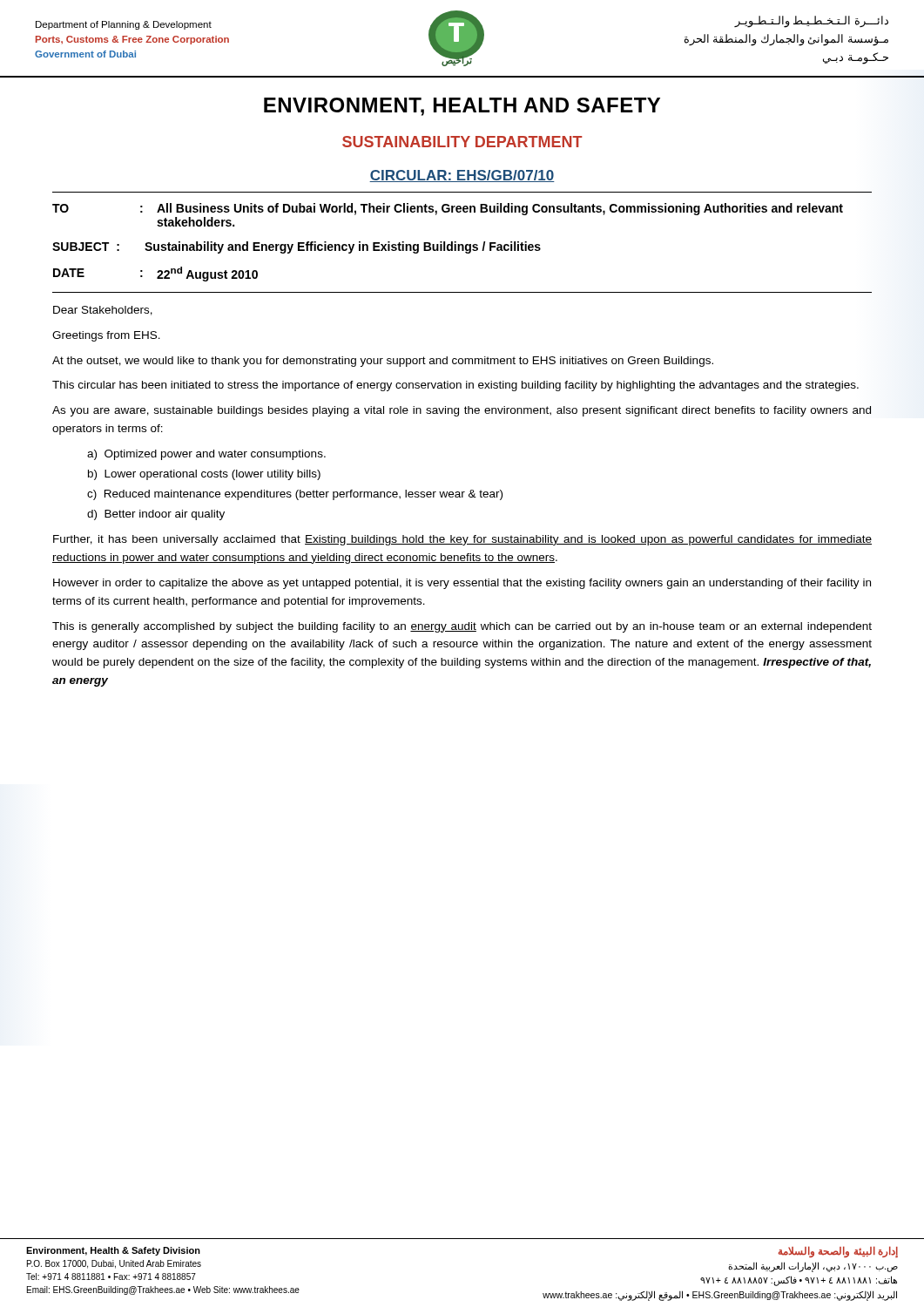This screenshot has height=1307, width=924.
Task: Find the text block with the text "As you are"
Action: click(462, 419)
